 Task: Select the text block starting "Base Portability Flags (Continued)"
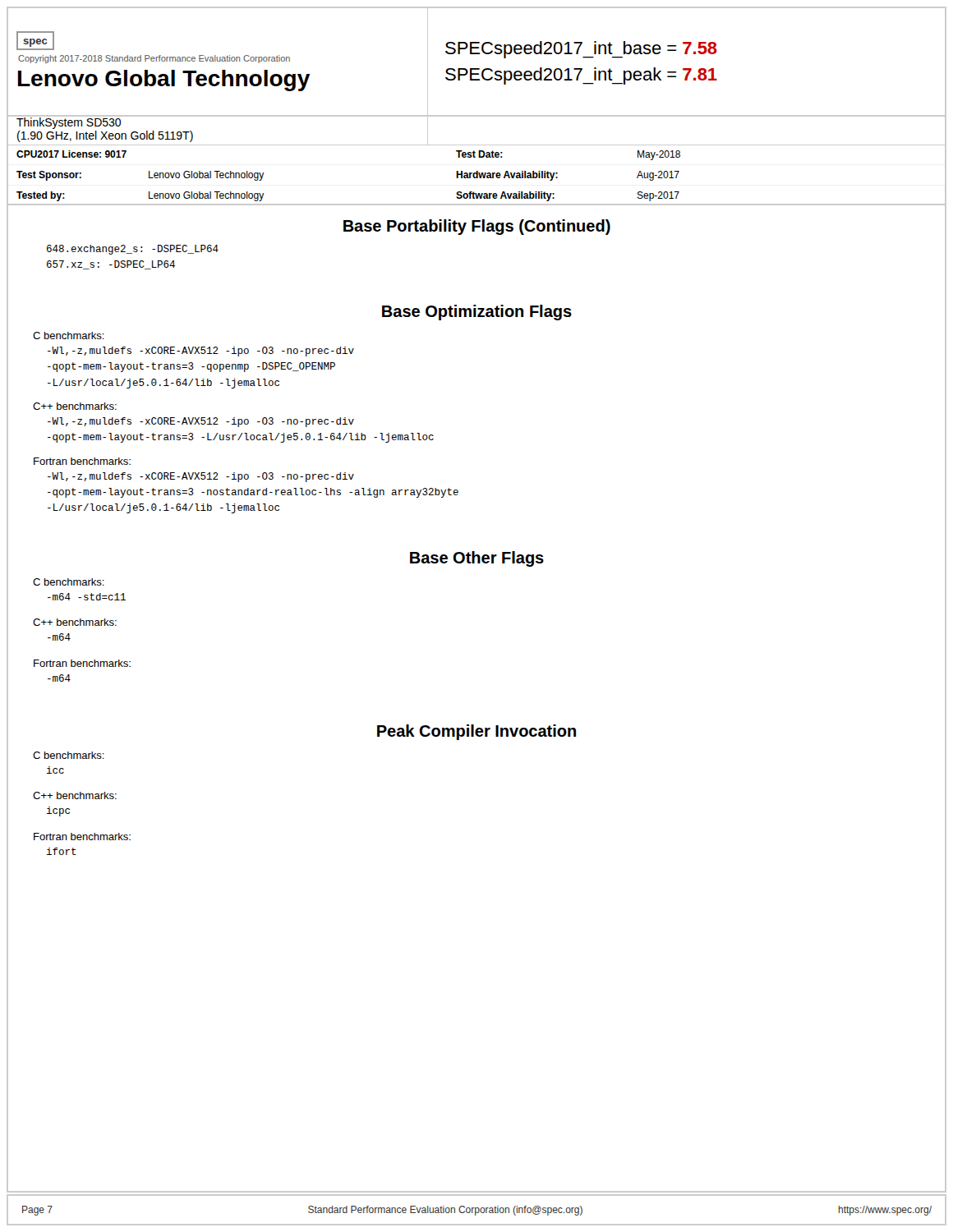click(476, 226)
